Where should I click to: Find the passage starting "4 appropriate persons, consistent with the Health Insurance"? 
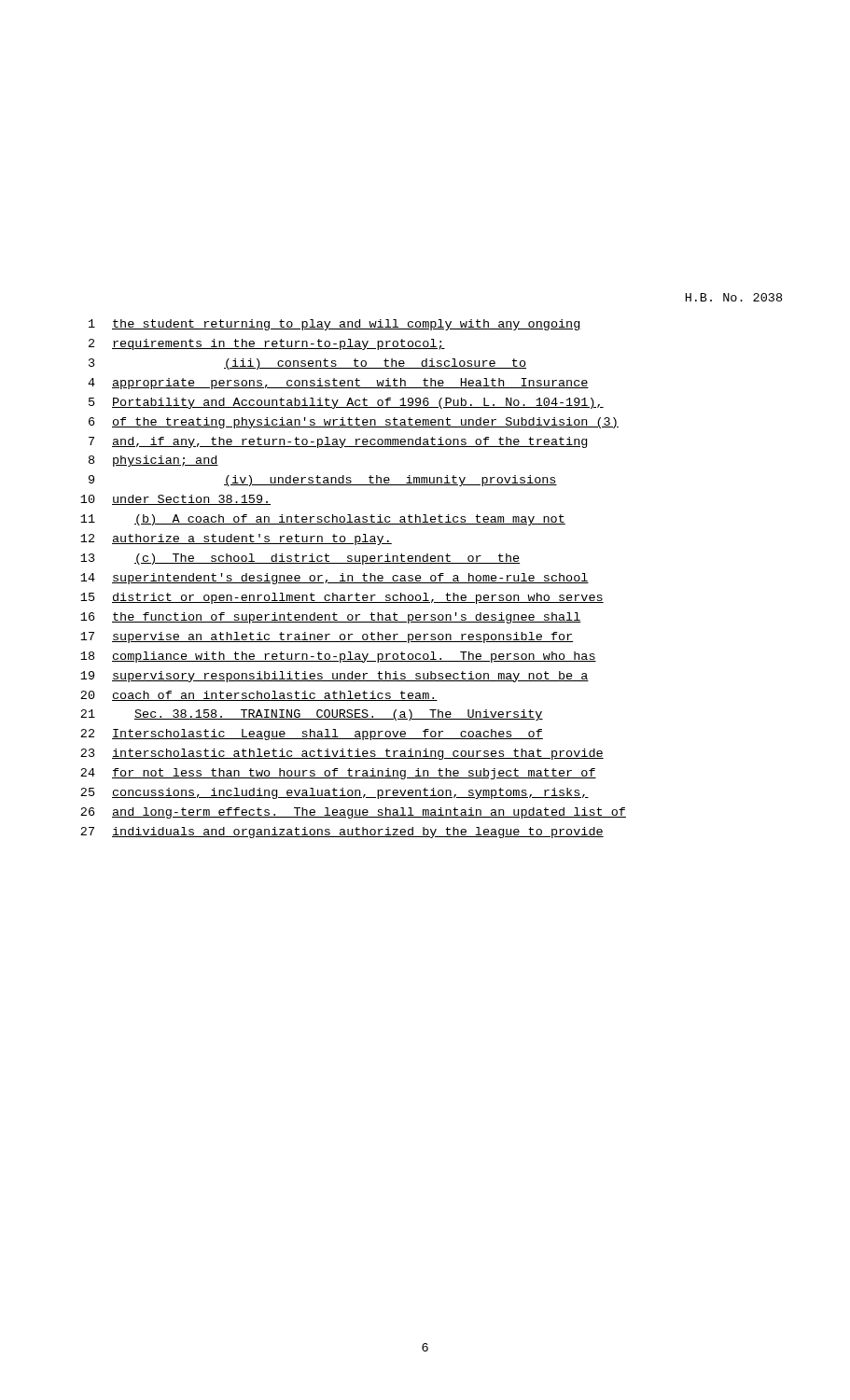pyautogui.click(x=425, y=384)
